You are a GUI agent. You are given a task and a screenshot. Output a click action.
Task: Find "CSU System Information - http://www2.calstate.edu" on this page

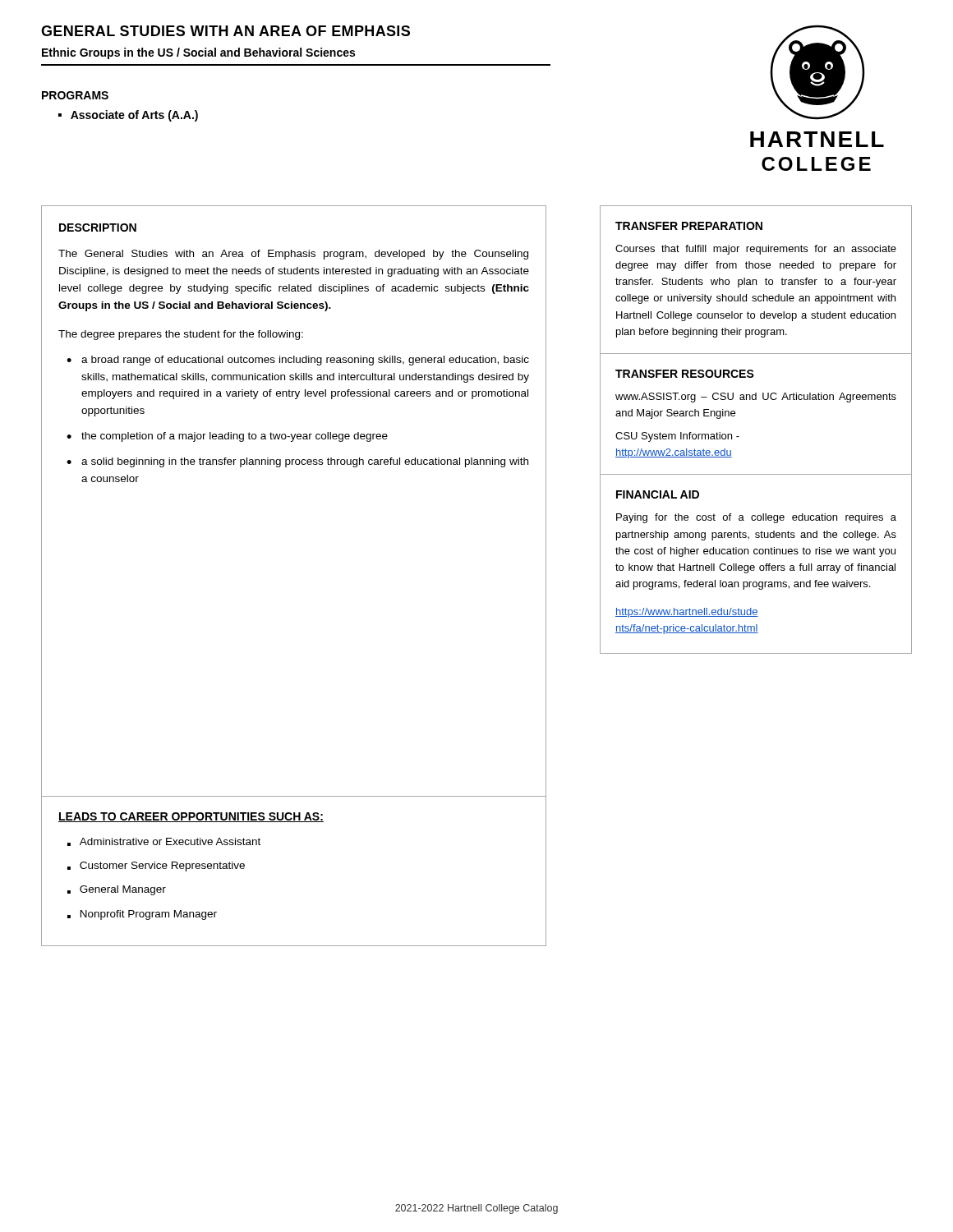click(x=677, y=437)
